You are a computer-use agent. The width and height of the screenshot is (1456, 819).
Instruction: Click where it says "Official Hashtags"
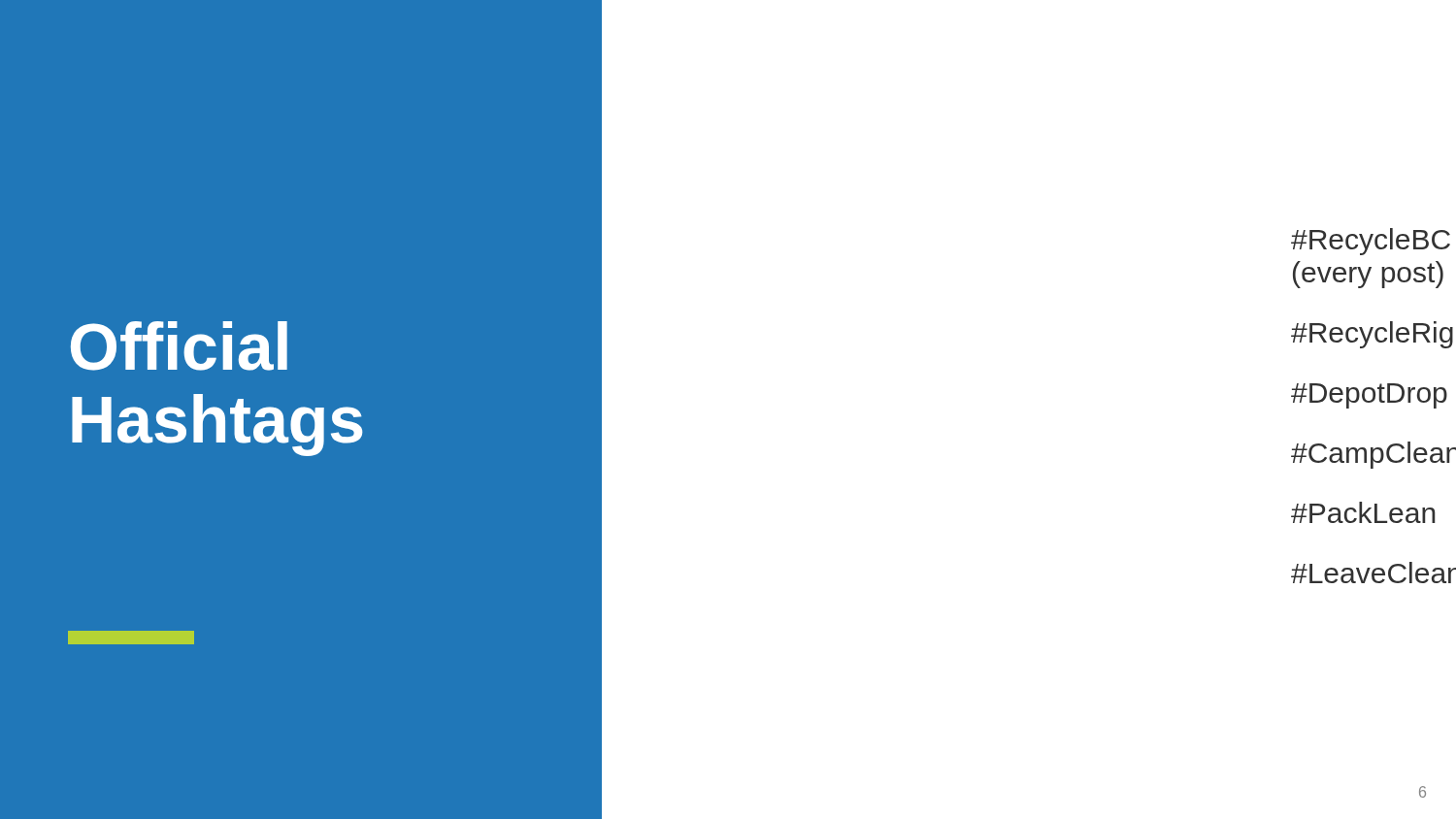[x=217, y=383]
